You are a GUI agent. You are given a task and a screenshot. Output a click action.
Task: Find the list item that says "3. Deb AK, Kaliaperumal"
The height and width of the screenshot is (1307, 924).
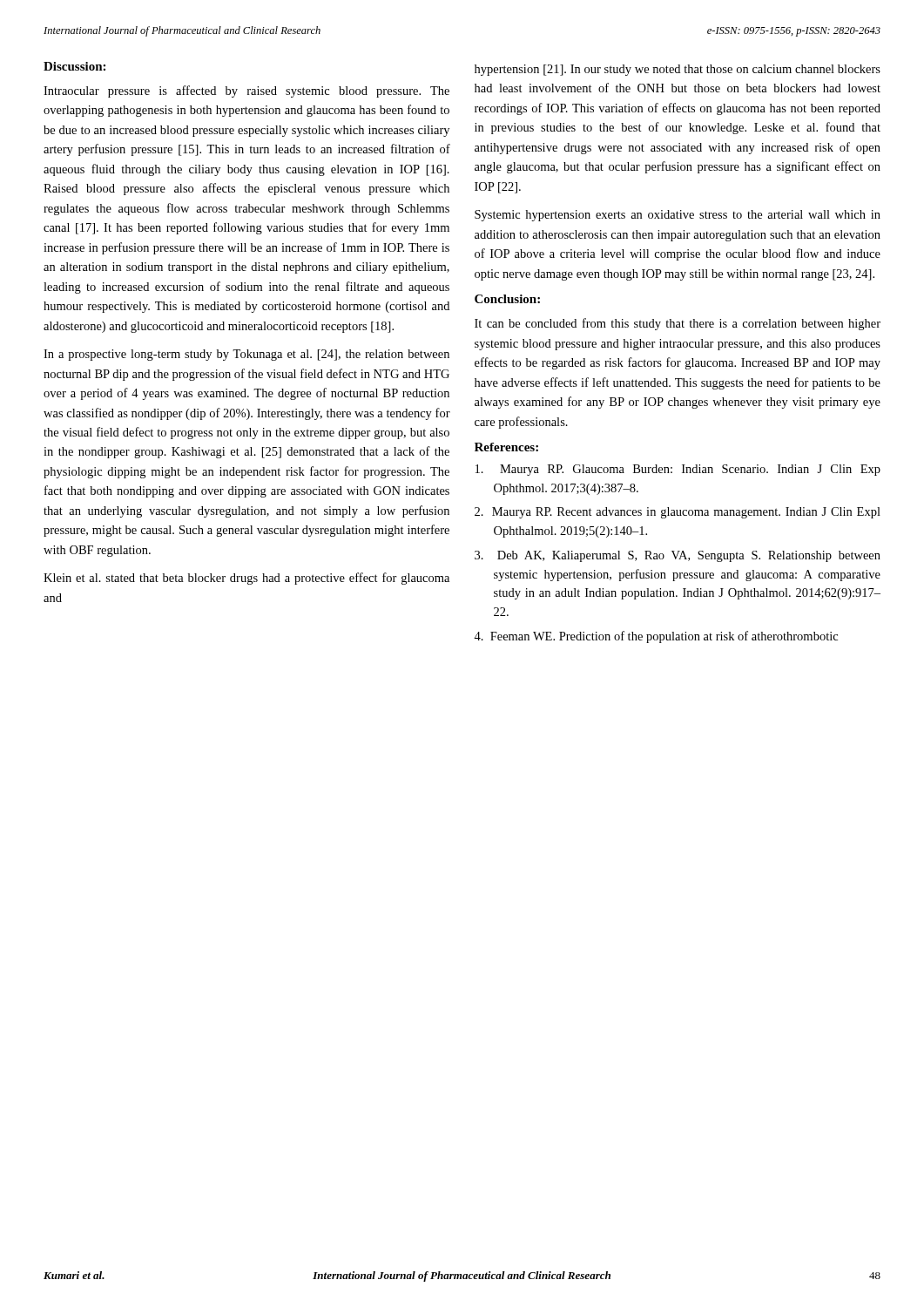(x=677, y=583)
